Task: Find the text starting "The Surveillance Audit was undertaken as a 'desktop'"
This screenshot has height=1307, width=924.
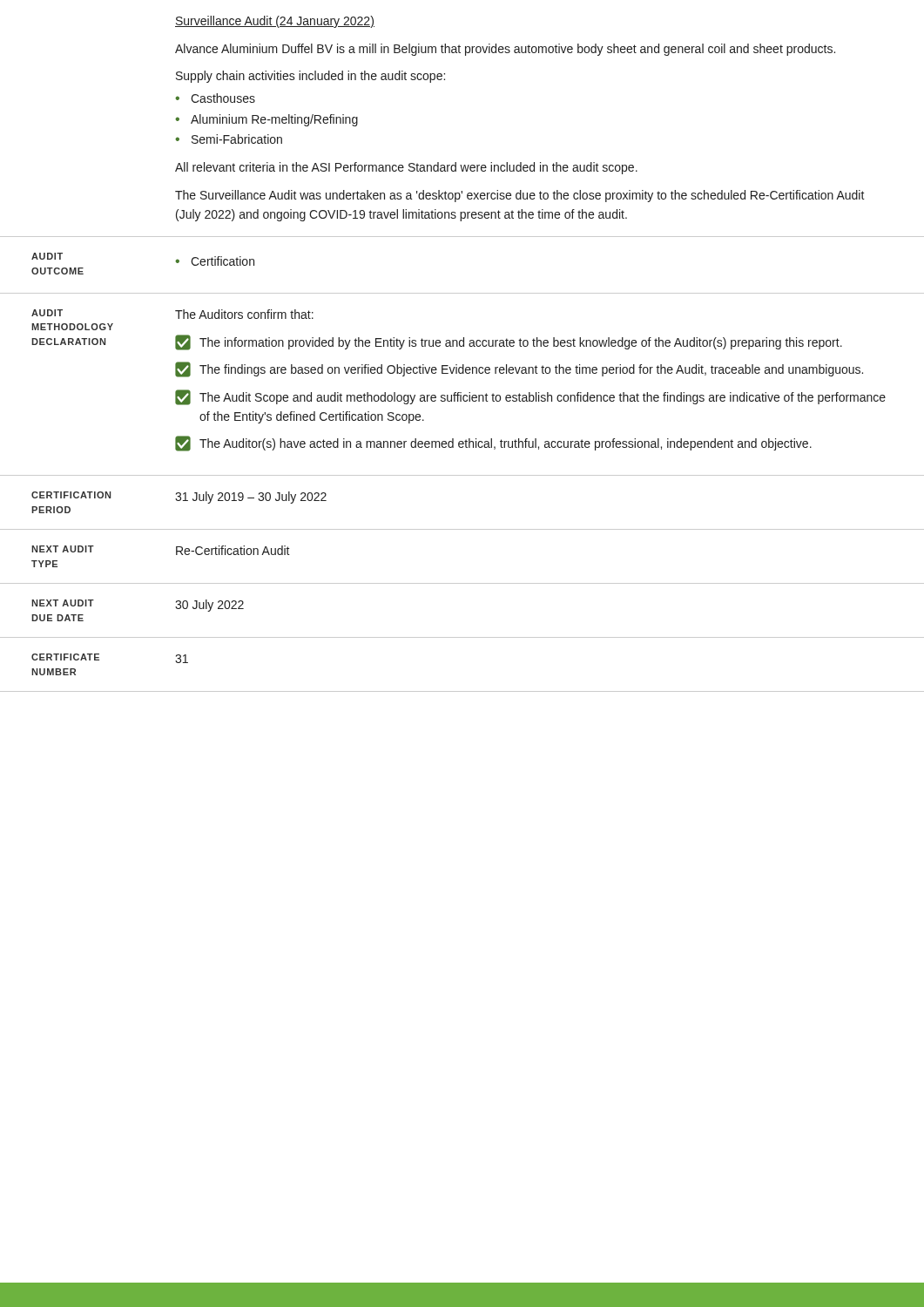Action: pos(520,204)
